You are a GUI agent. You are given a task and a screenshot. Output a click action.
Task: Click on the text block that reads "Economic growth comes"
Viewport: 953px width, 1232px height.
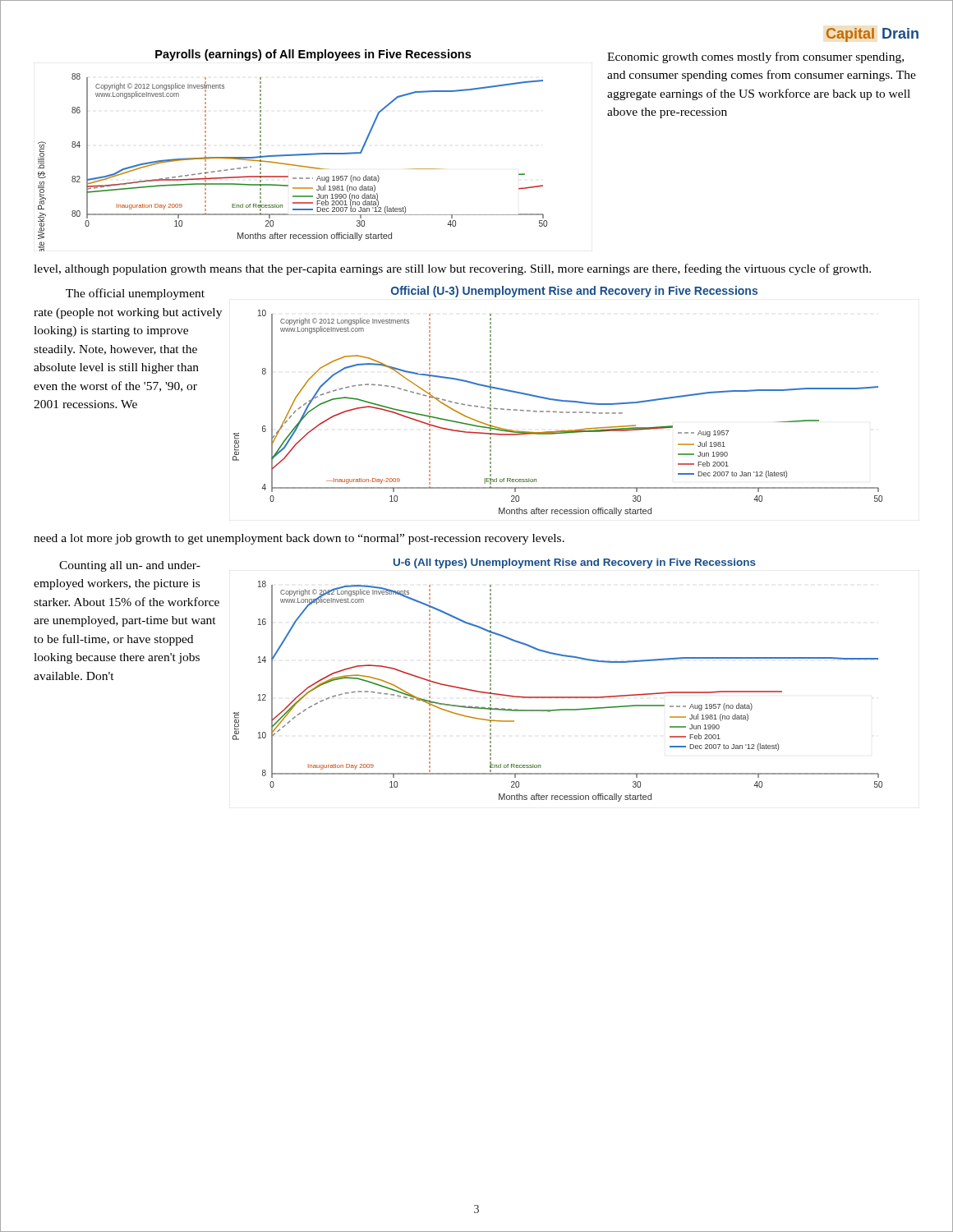click(x=762, y=84)
